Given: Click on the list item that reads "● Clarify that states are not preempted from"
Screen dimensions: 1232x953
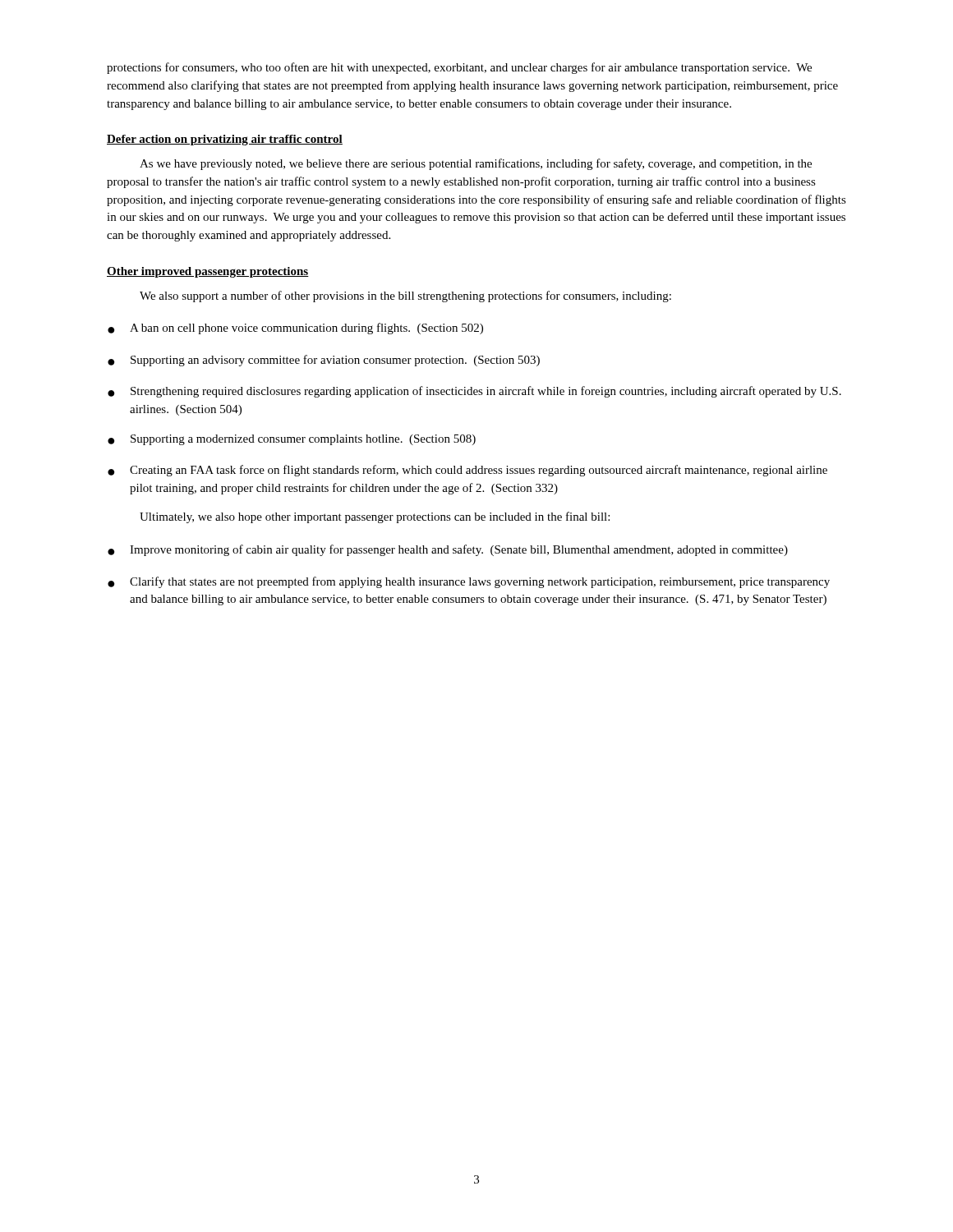Looking at the screenshot, I should 476,591.
